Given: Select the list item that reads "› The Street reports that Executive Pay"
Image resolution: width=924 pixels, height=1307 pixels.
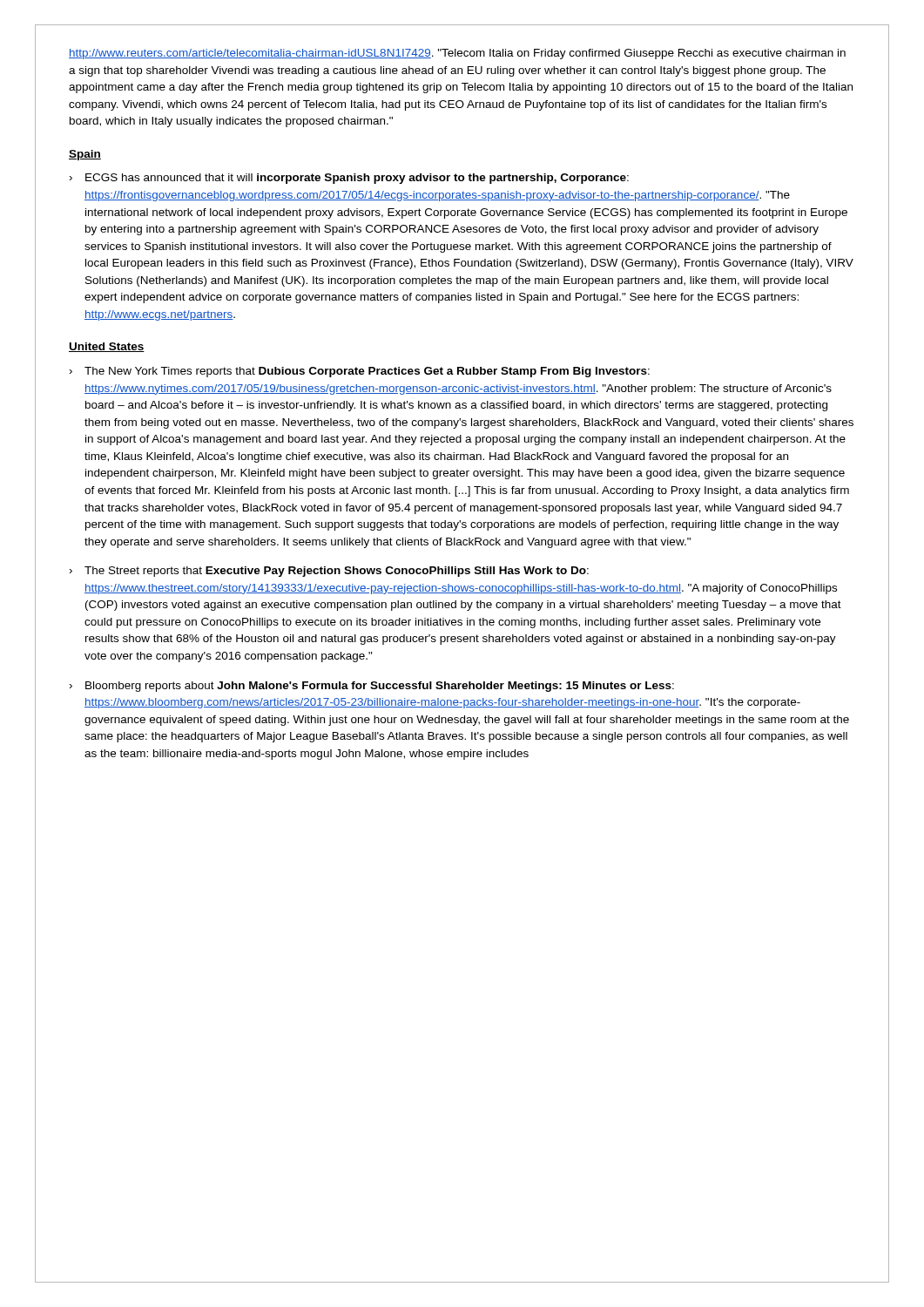Looking at the screenshot, I should pyautogui.click(x=462, y=613).
